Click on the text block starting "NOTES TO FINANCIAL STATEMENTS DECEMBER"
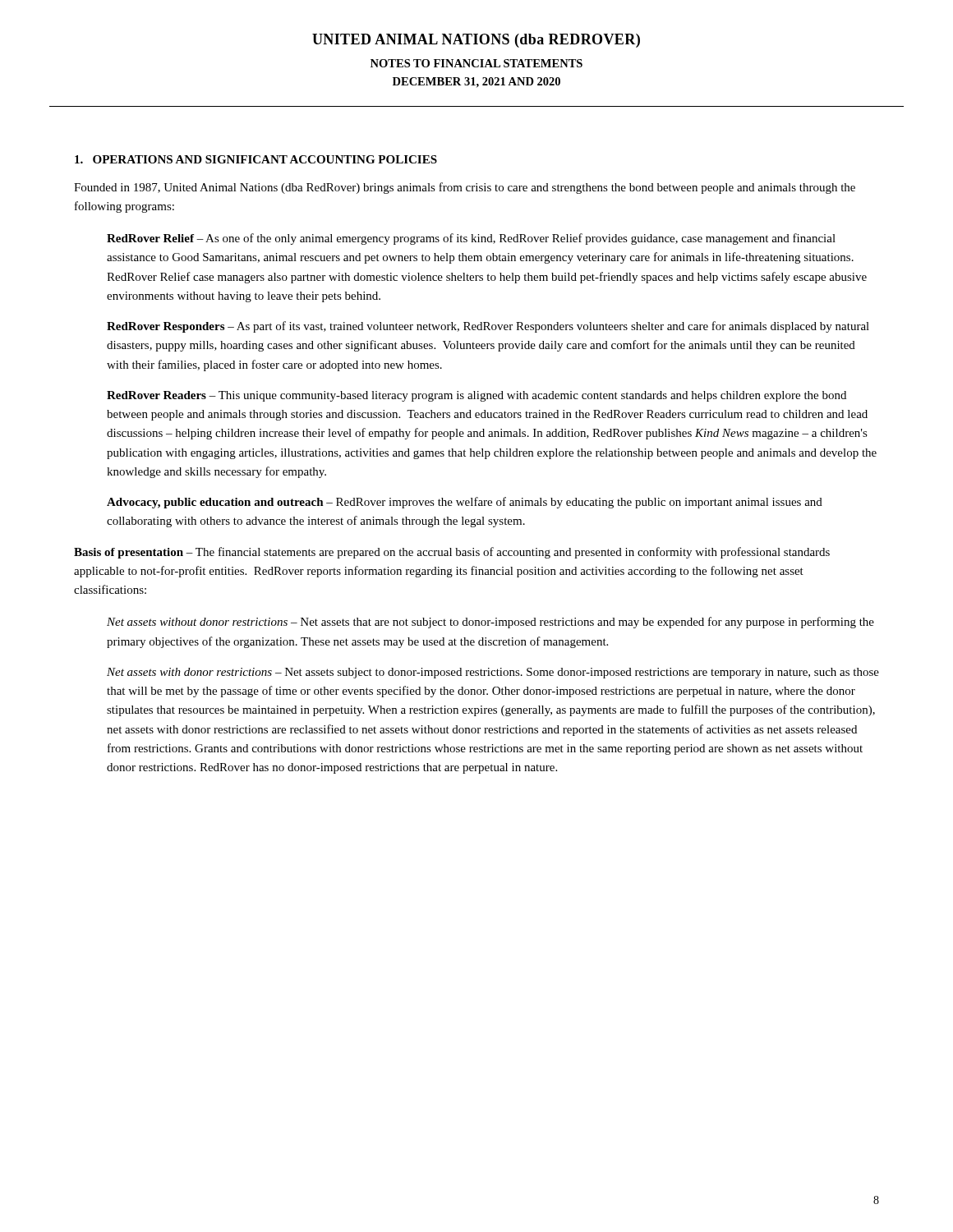The height and width of the screenshot is (1232, 953). pyautogui.click(x=476, y=72)
